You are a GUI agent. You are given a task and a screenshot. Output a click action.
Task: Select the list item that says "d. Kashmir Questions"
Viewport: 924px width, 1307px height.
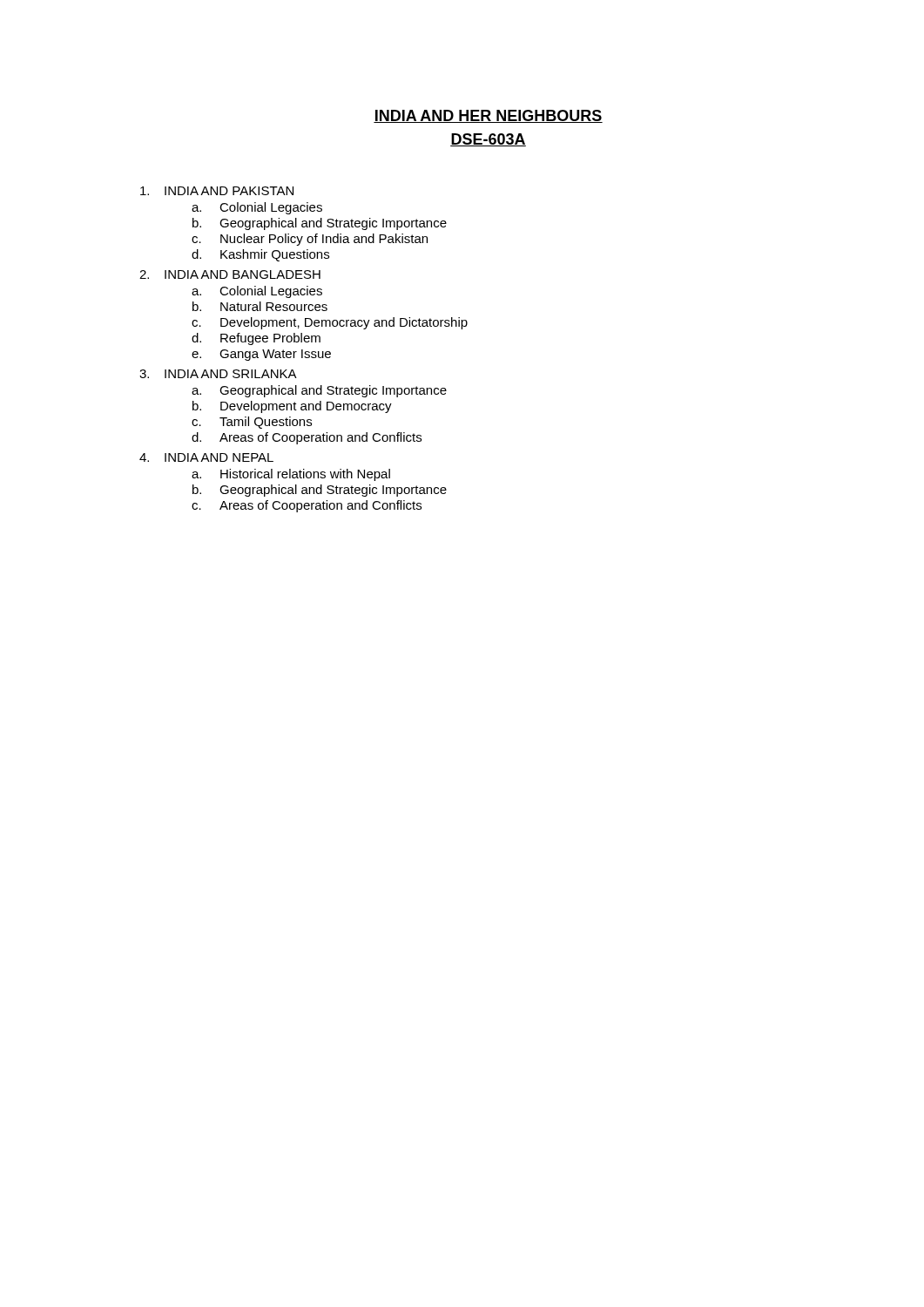pos(261,254)
